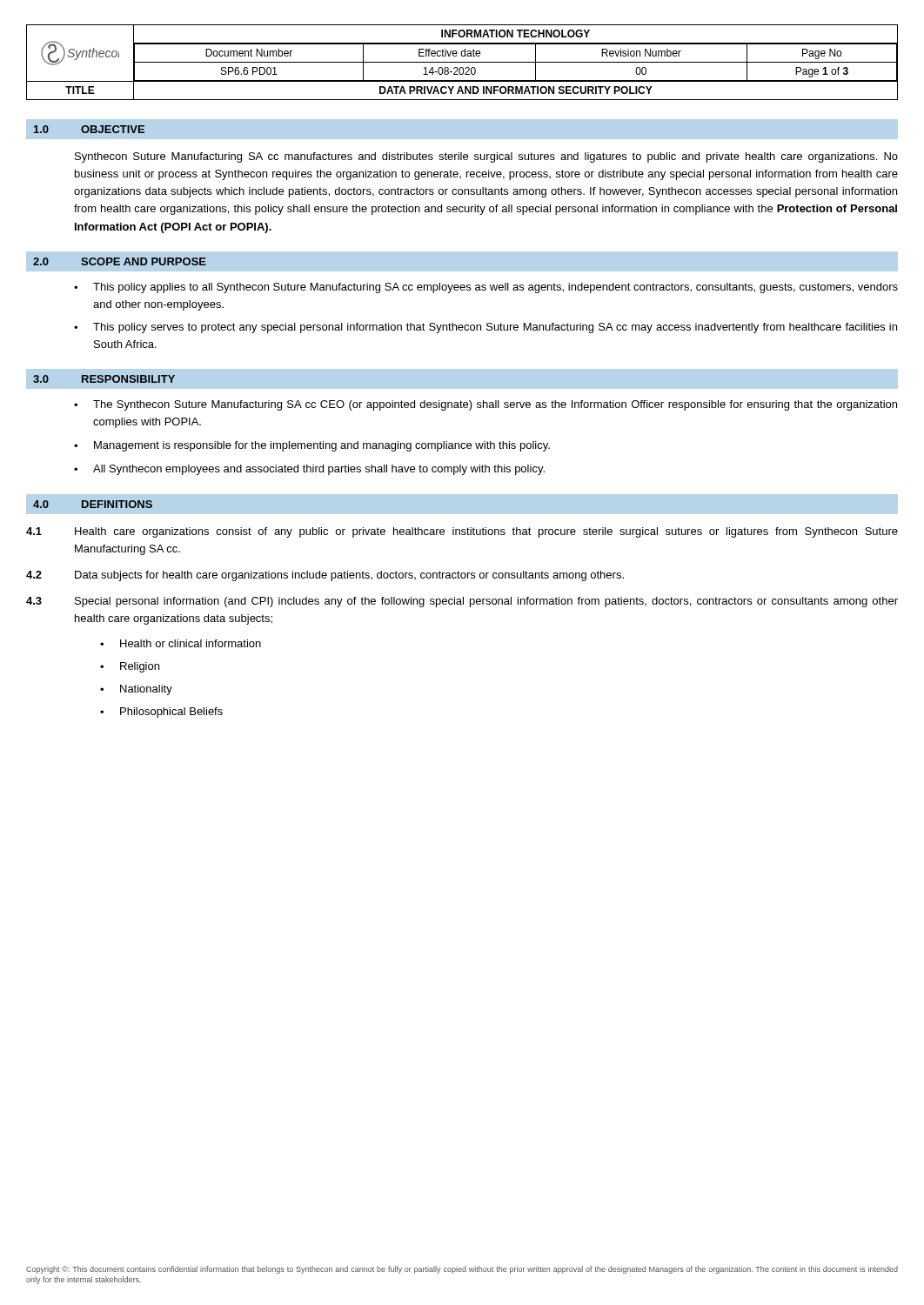Find the block on this page that starts "Synthecon Suture Manufacturing SA"

(x=462, y=192)
